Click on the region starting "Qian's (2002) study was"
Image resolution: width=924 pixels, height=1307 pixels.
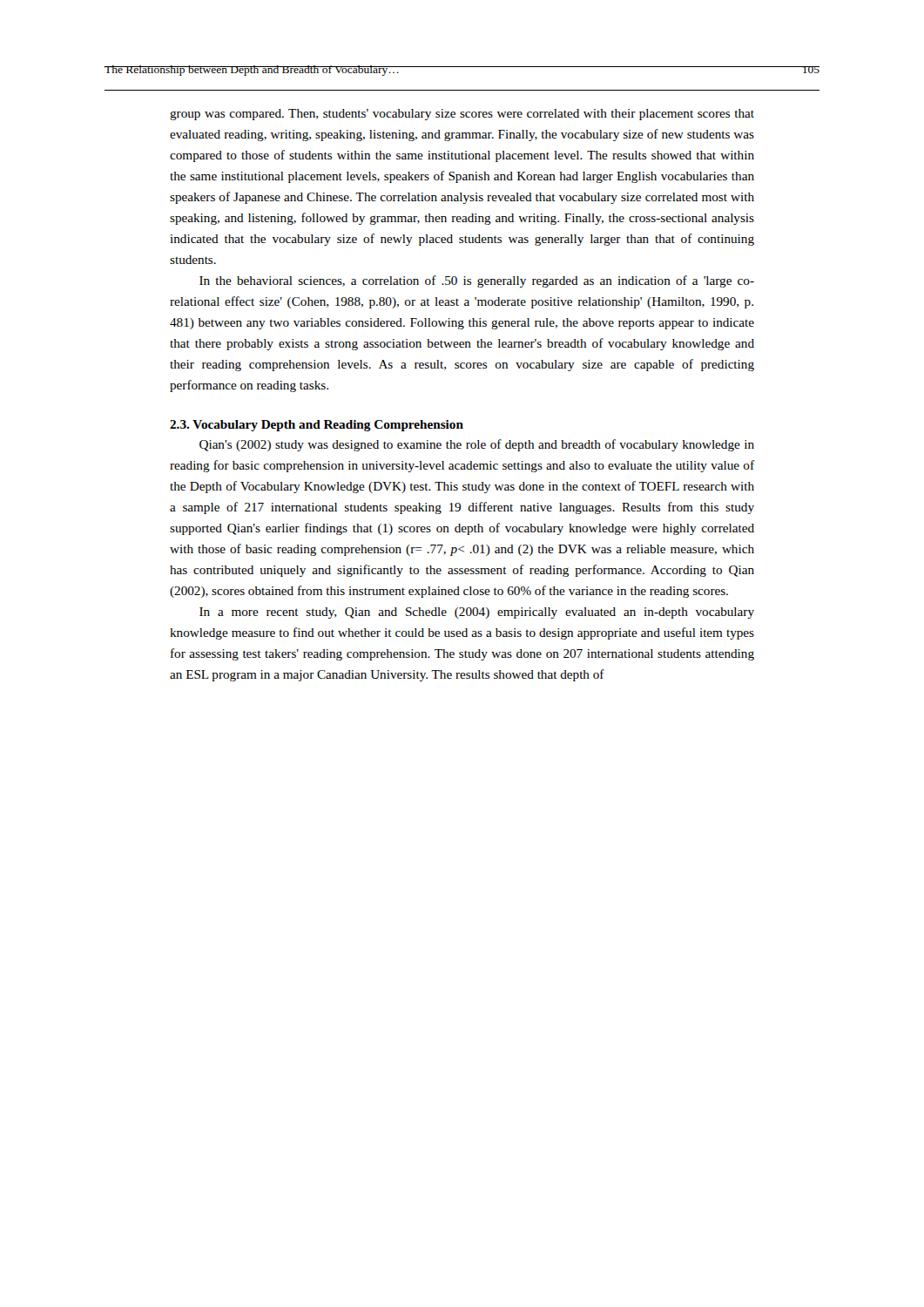[462, 517]
